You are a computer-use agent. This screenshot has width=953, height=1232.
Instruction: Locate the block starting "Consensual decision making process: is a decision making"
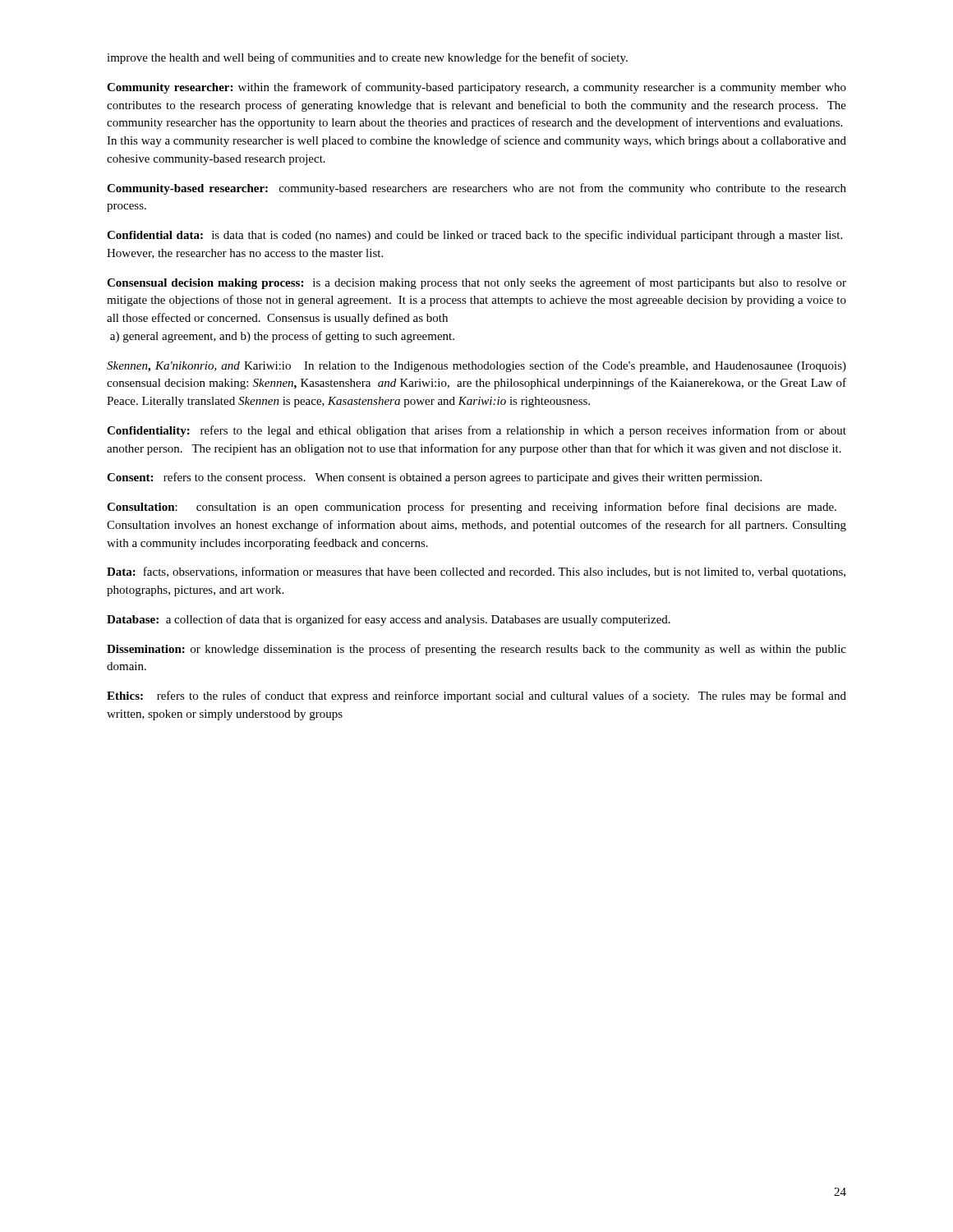tap(476, 309)
